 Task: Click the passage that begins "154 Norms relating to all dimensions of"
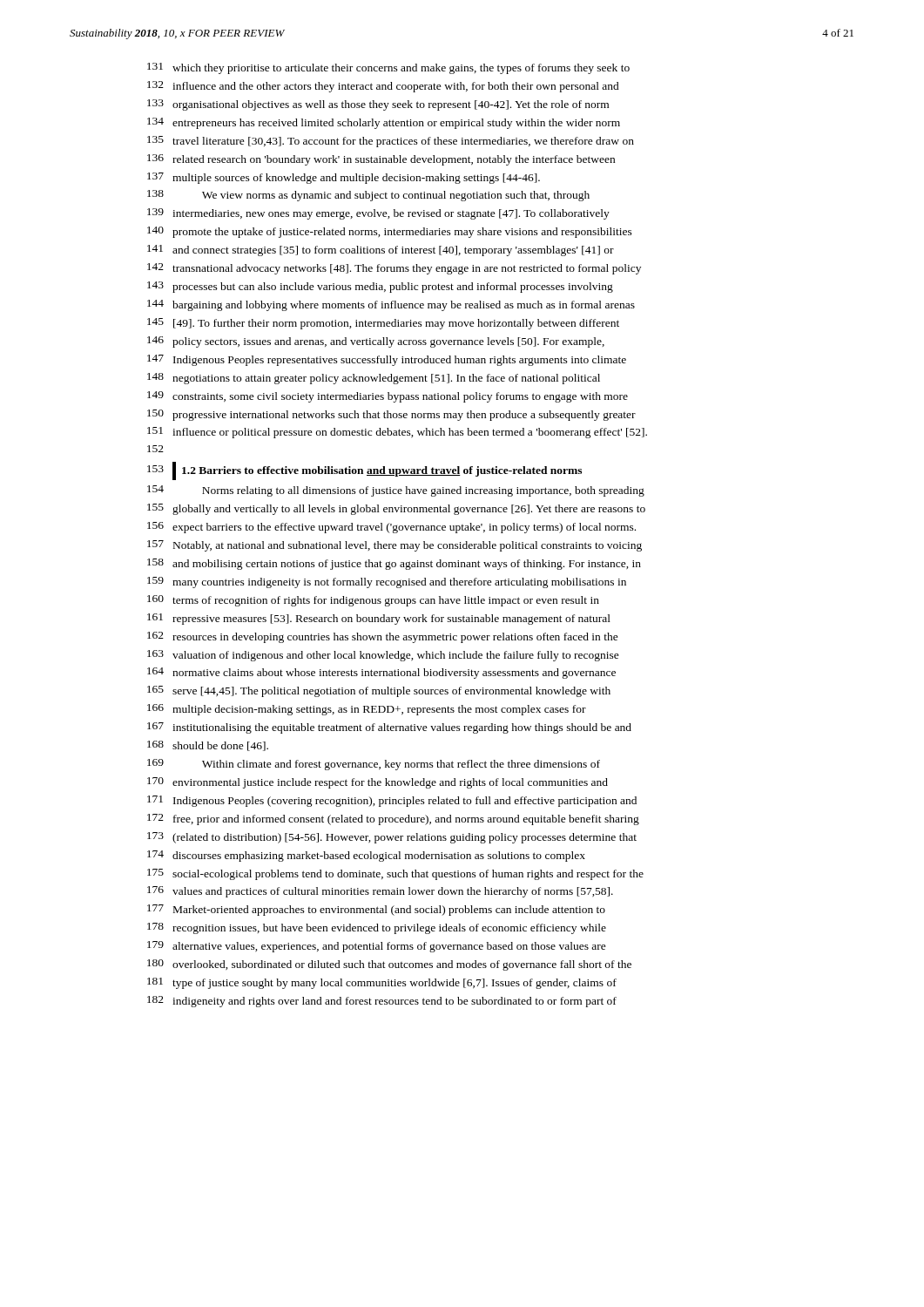pos(492,619)
